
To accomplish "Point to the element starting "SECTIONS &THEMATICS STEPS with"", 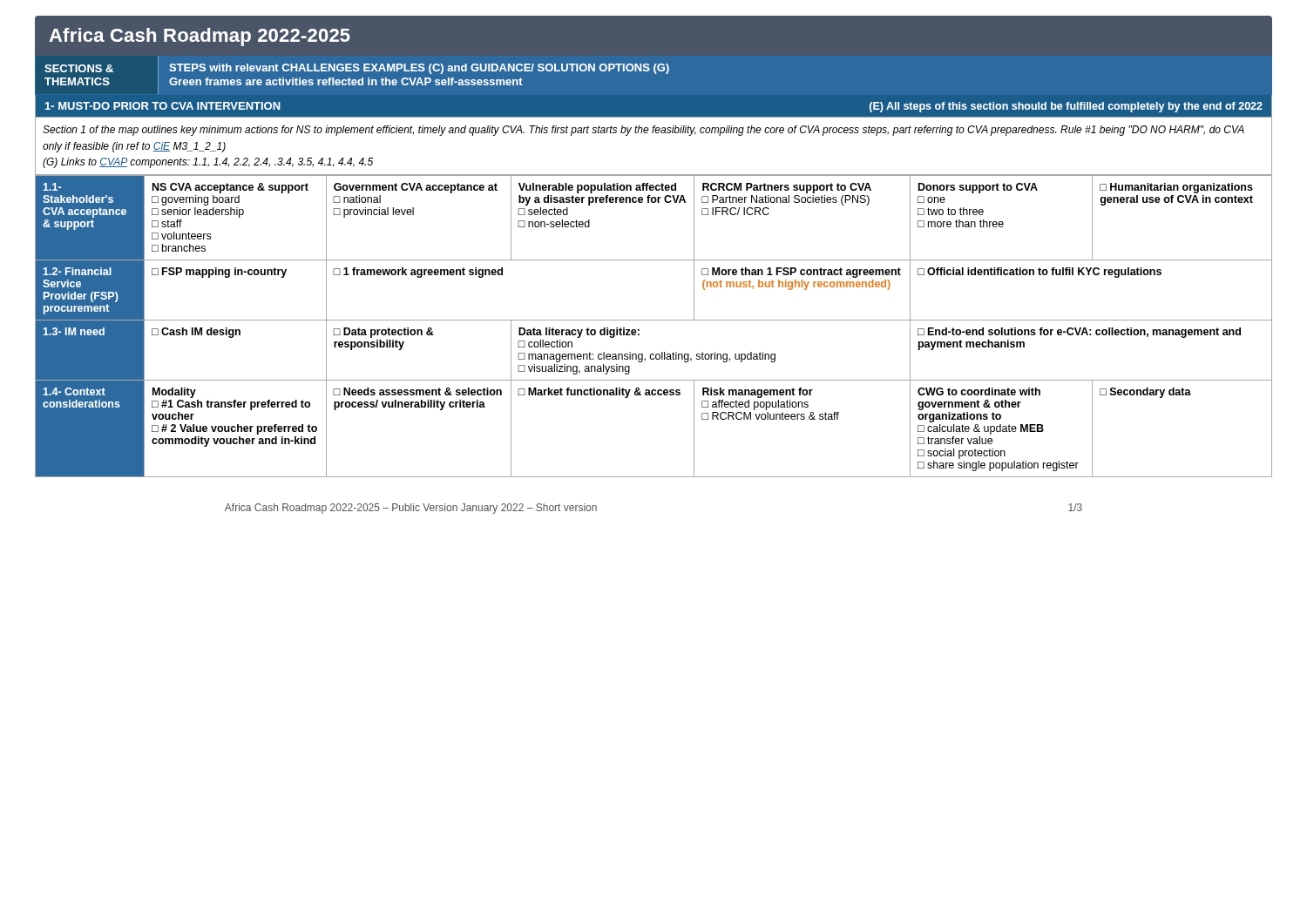I will pos(358,75).
